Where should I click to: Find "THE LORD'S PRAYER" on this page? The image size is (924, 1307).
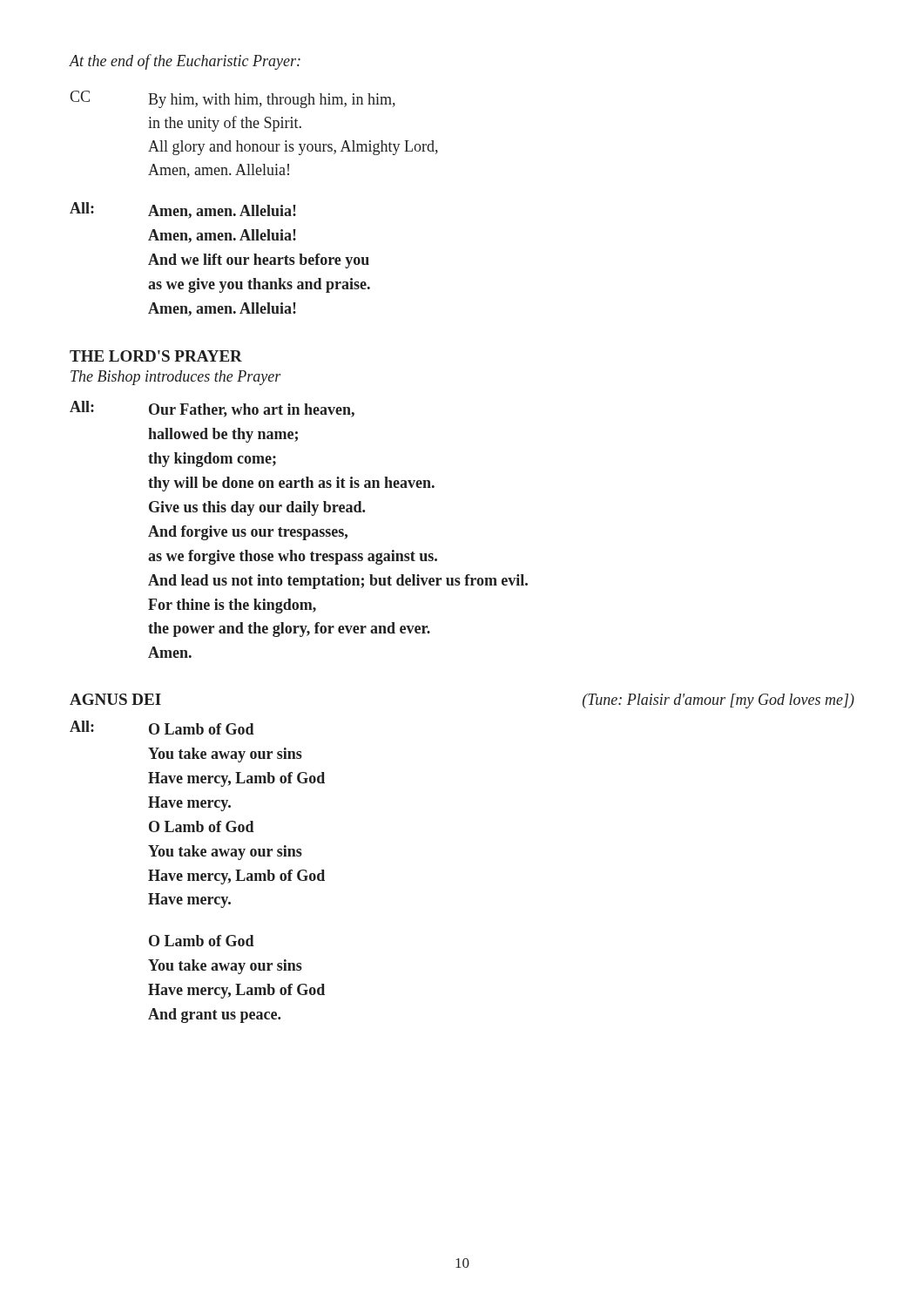[156, 356]
